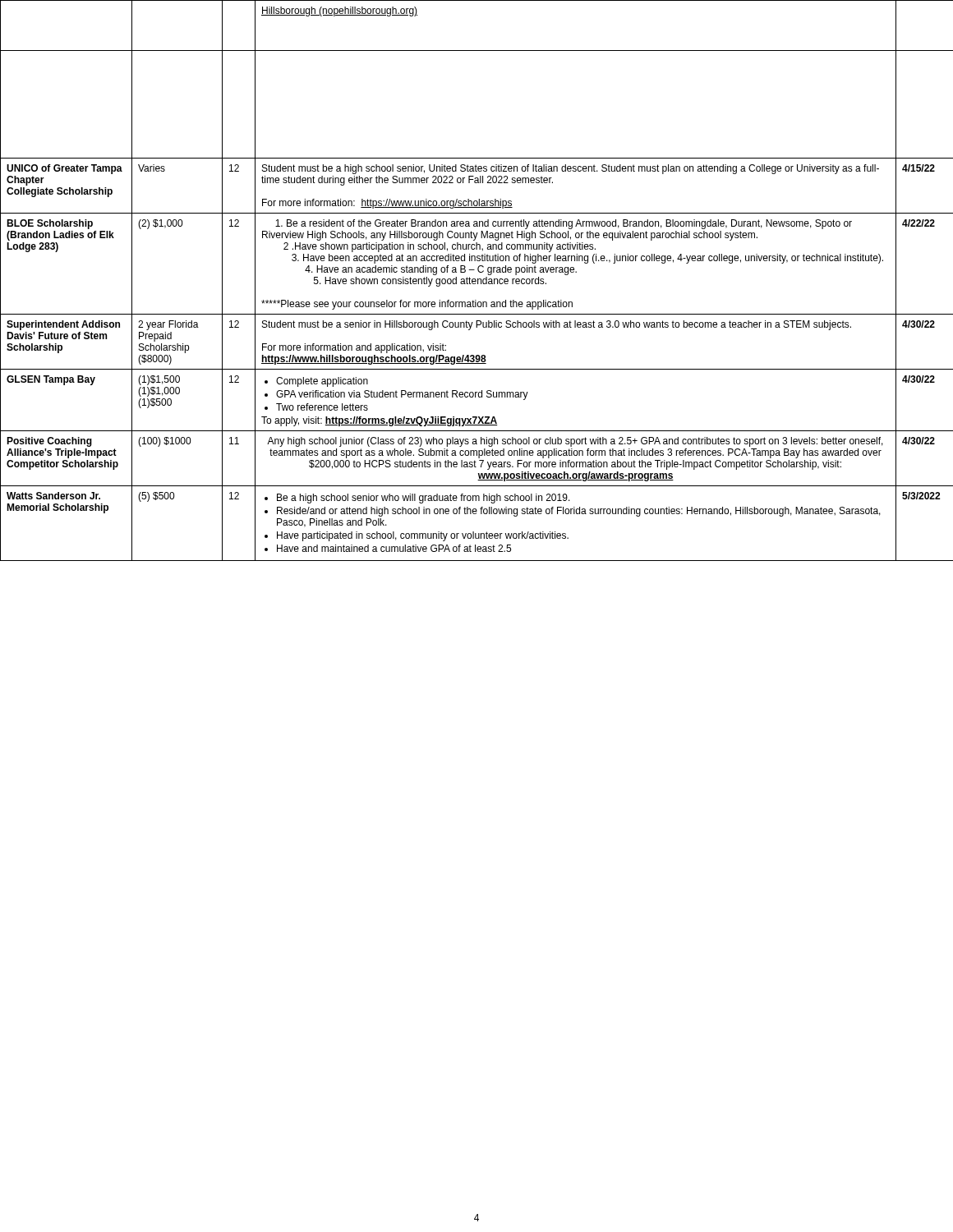This screenshot has width=953, height=1232.
Task: Locate the table with the text "(2) $1,000"
Action: 476,280
